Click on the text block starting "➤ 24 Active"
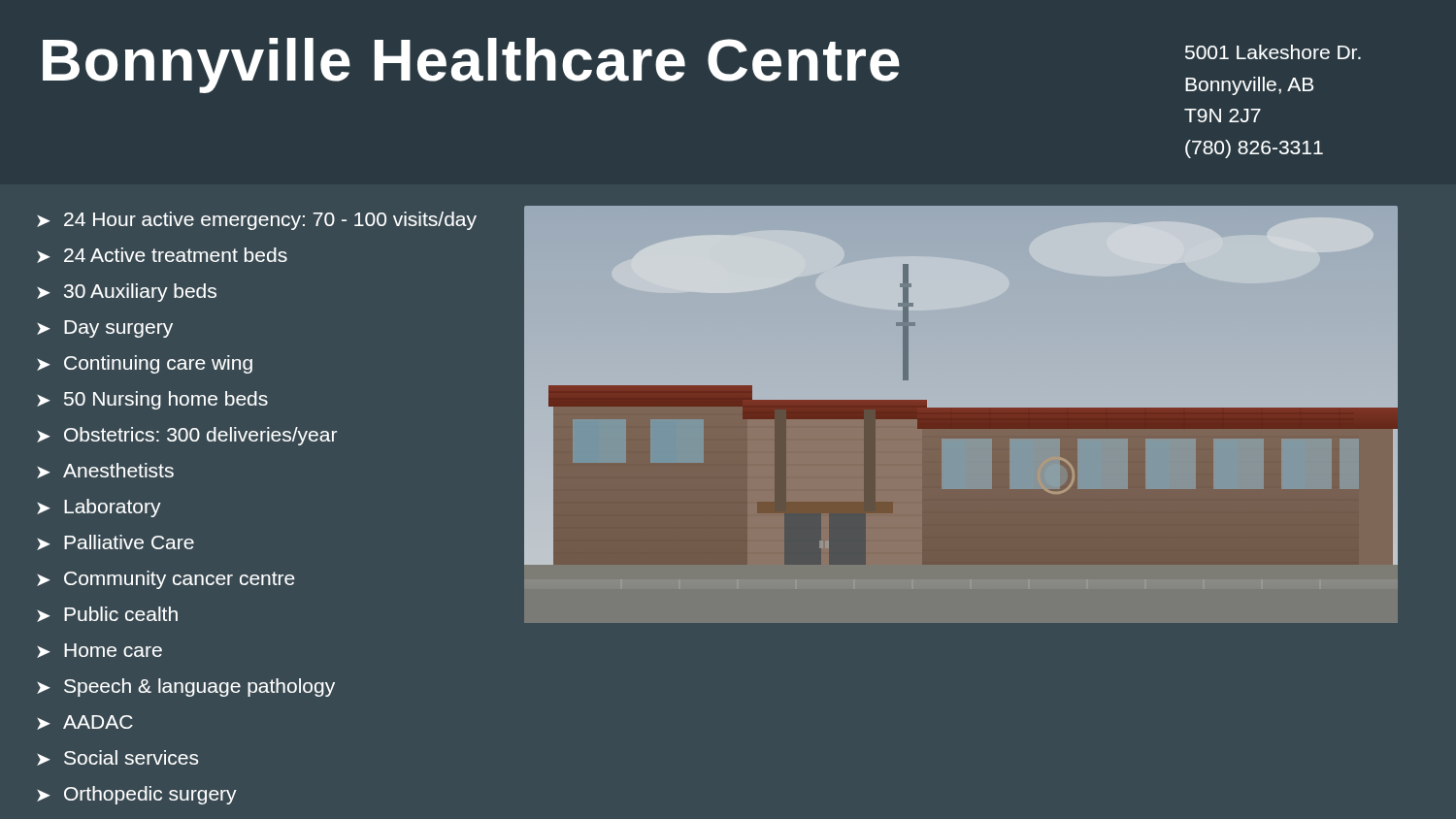The image size is (1456, 819). [x=161, y=256]
